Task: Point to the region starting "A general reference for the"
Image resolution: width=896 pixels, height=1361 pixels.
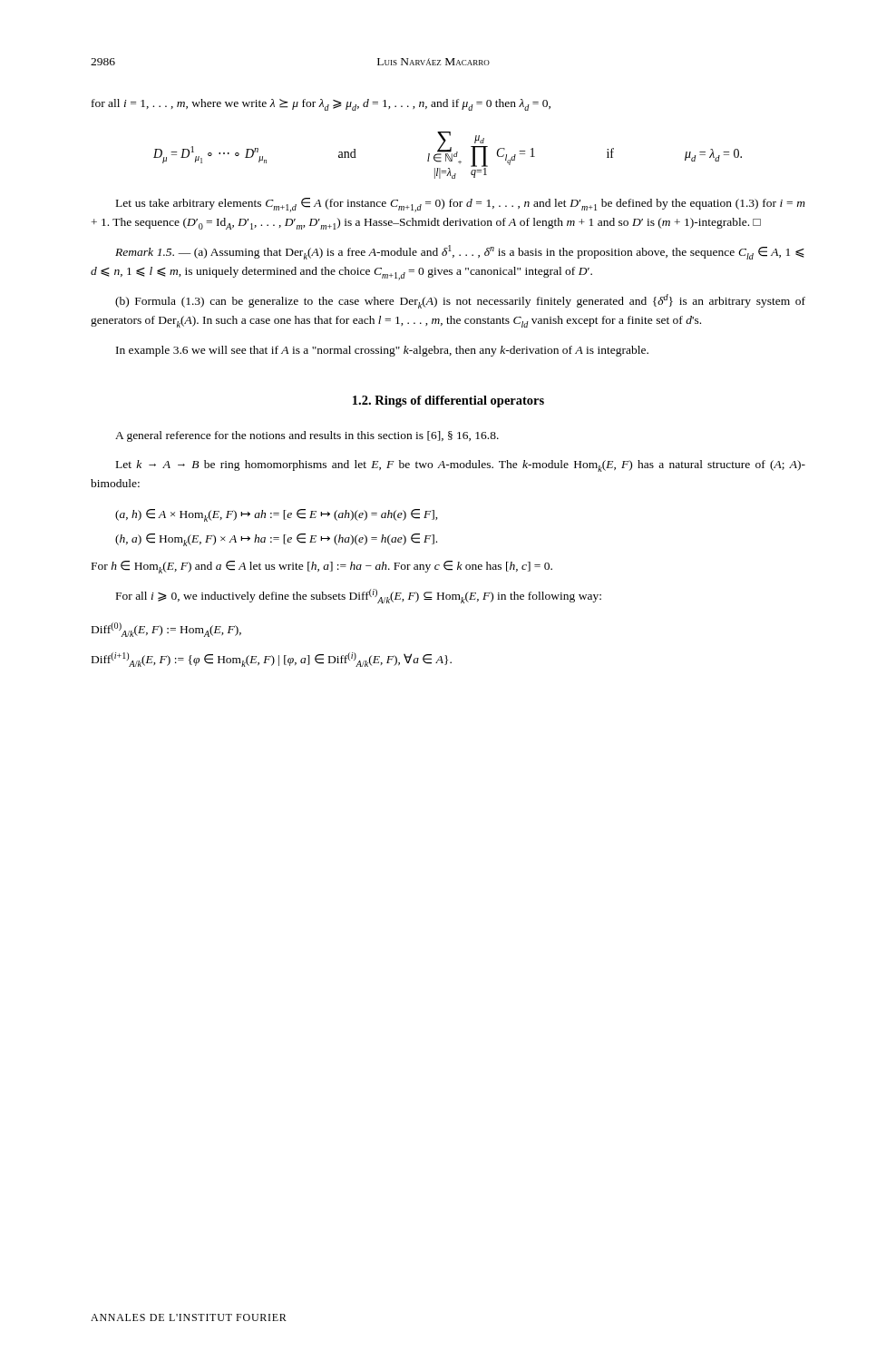Action: (448, 436)
